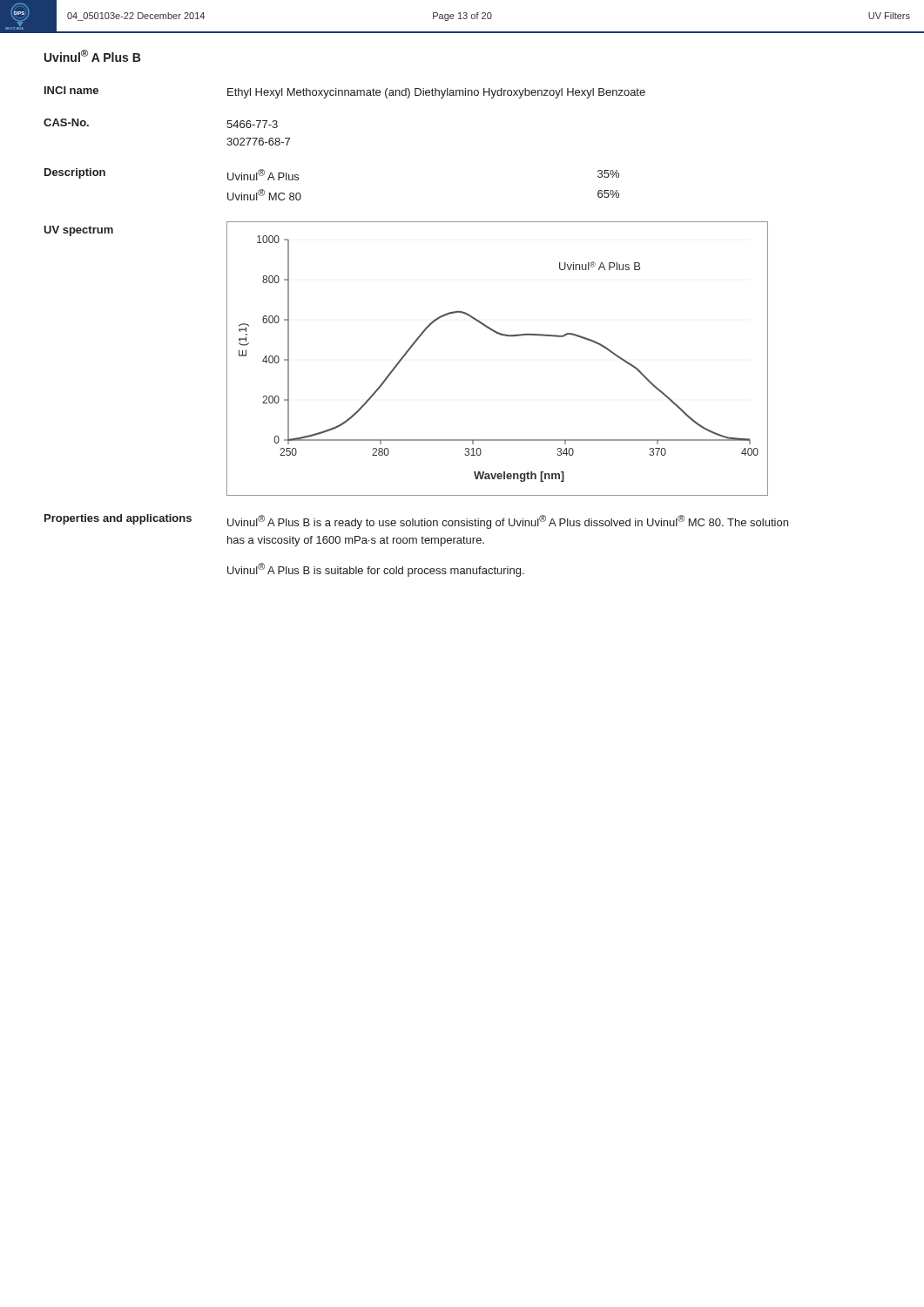
Task: Point to the element starting "Ethyl Hexyl Methoxycinnamate (and) Diethylamino Hydroxybenzoyl Hexyl Benzoate"
Action: pyautogui.click(x=436, y=92)
